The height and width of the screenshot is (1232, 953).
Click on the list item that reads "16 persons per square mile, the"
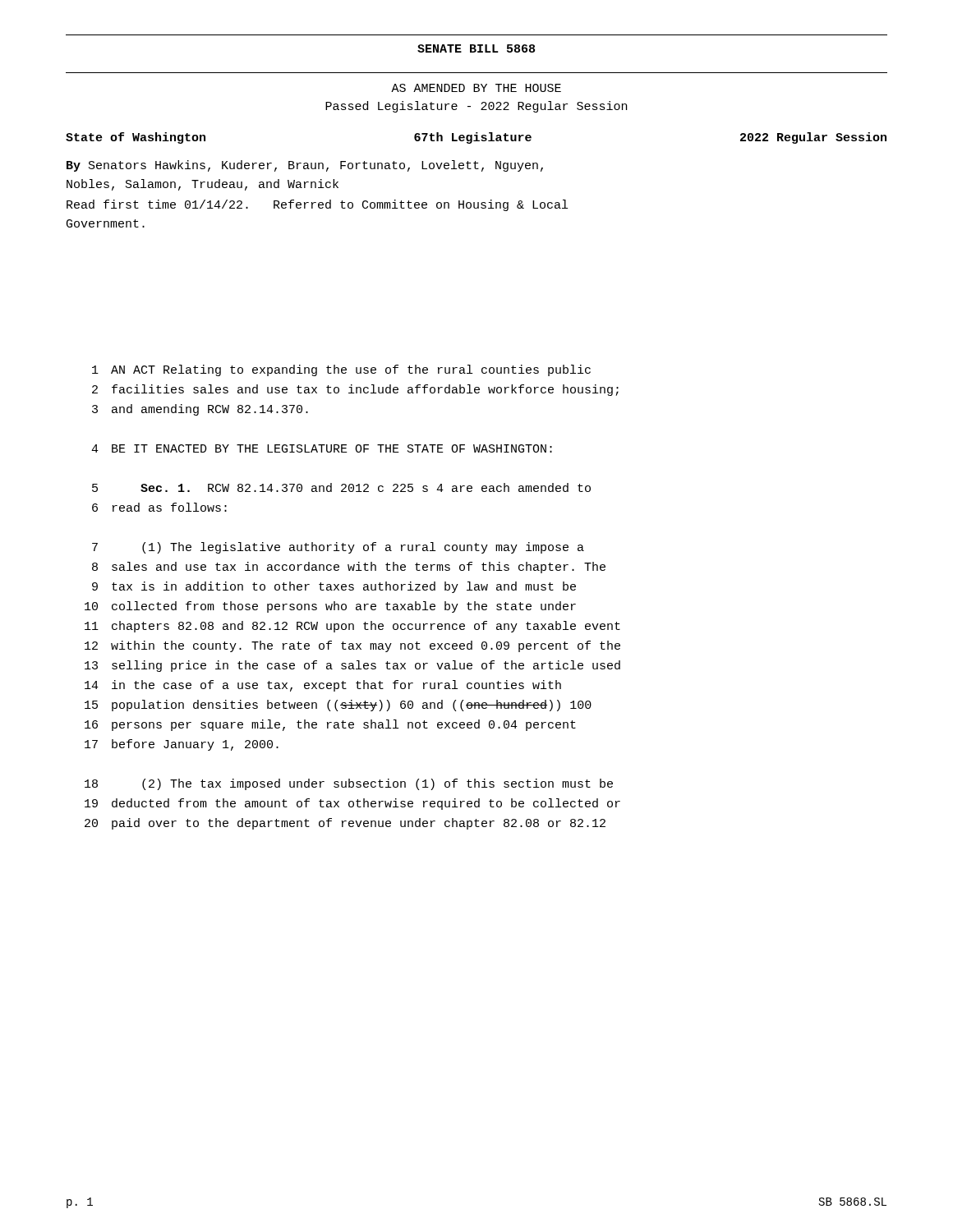point(476,726)
